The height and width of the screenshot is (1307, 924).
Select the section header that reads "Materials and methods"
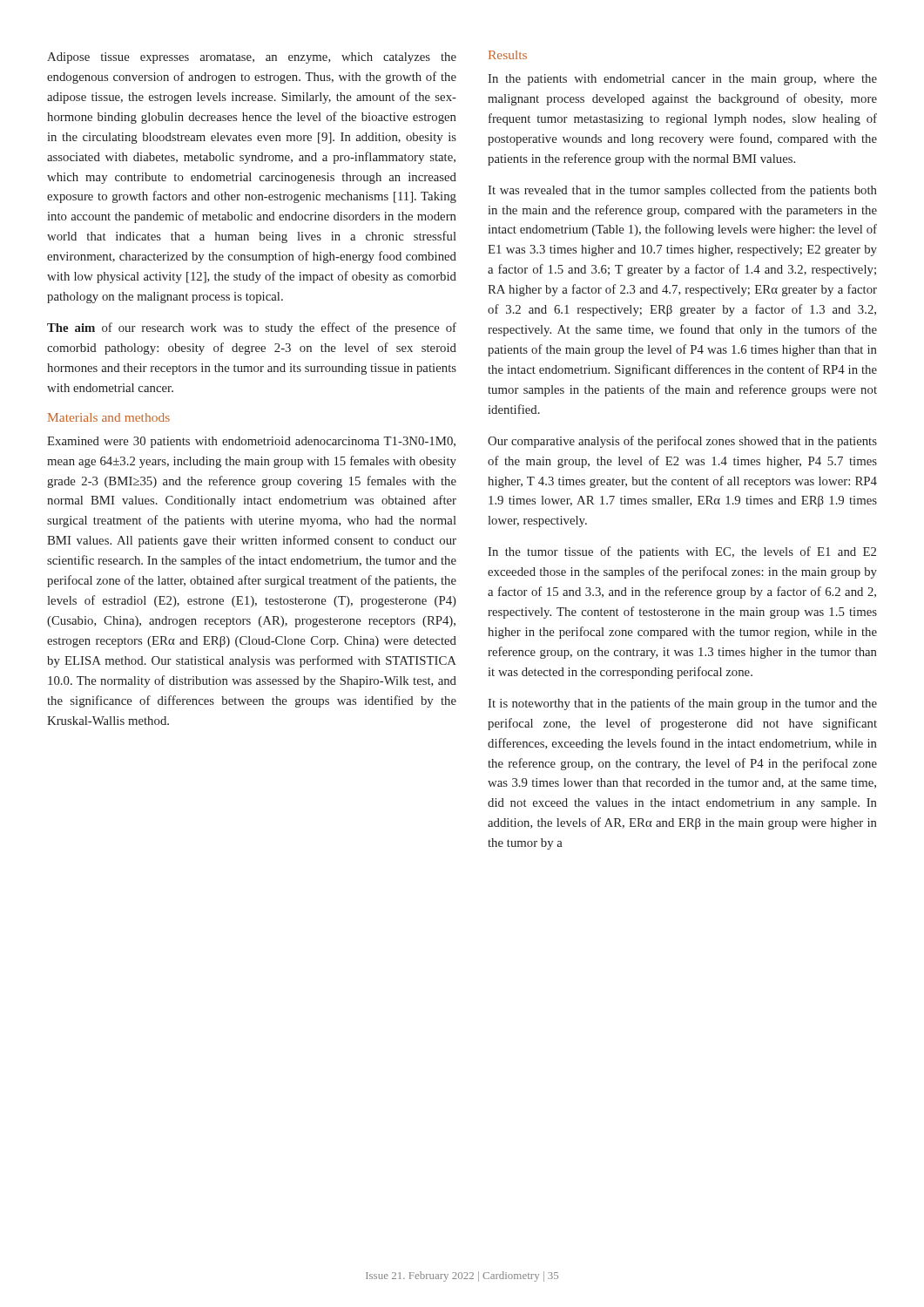109,417
